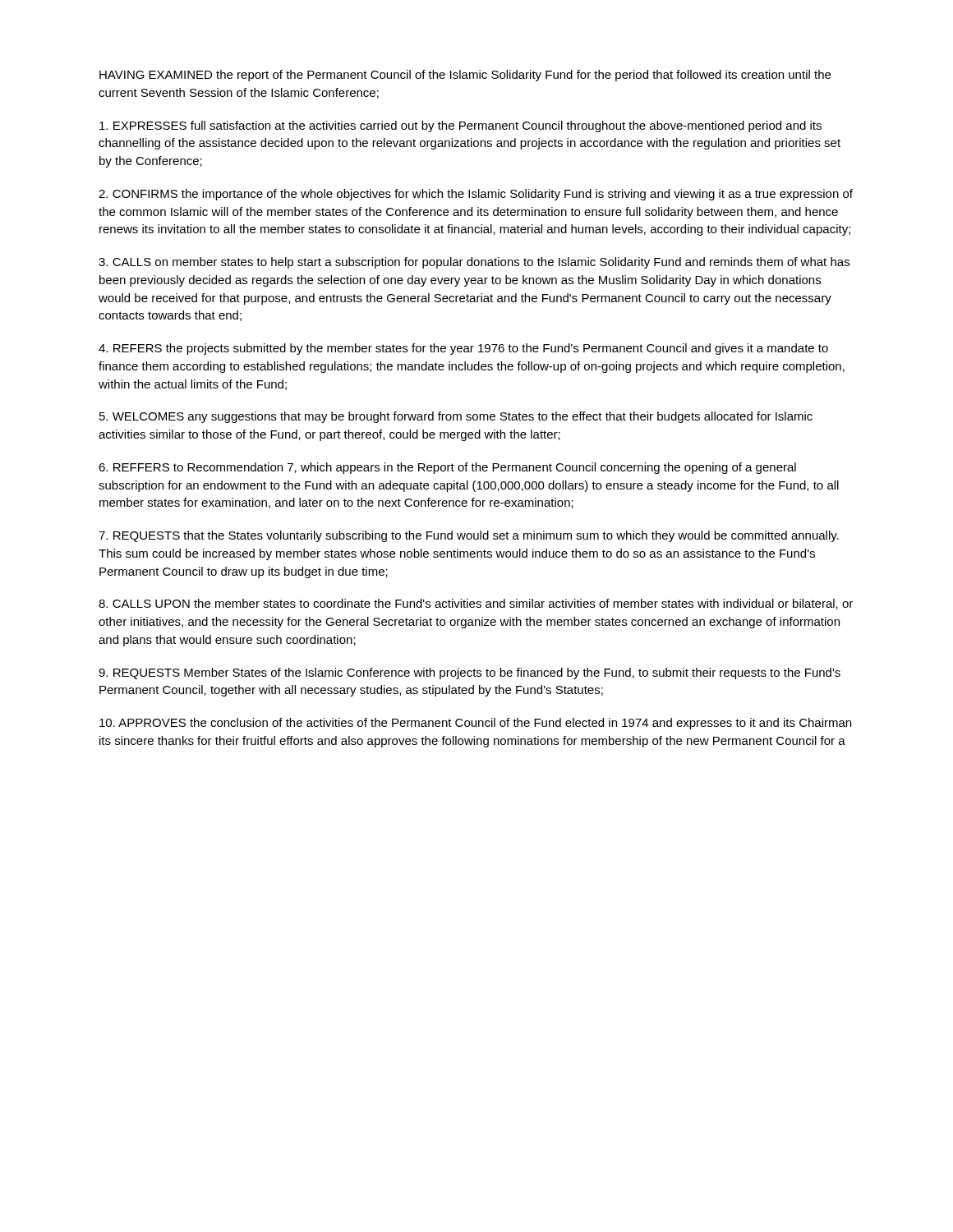Select the list item with the text "7. REQUESTS that the States voluntarily subscribing to"
The width and height of the screenshot is (953, 1232).
pos(469,553)
